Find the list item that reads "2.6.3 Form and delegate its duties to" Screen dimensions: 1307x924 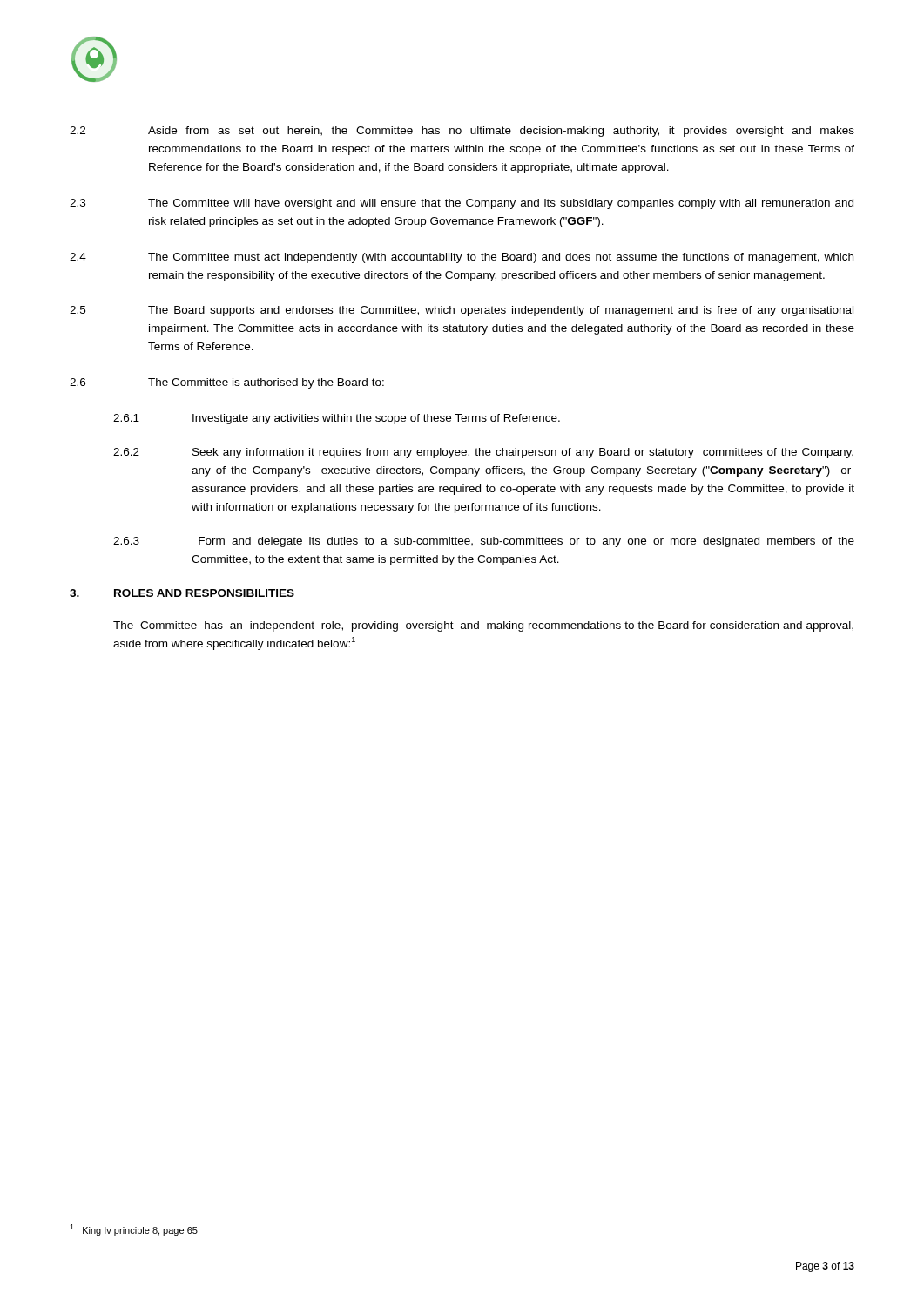(x=462, y=550)
